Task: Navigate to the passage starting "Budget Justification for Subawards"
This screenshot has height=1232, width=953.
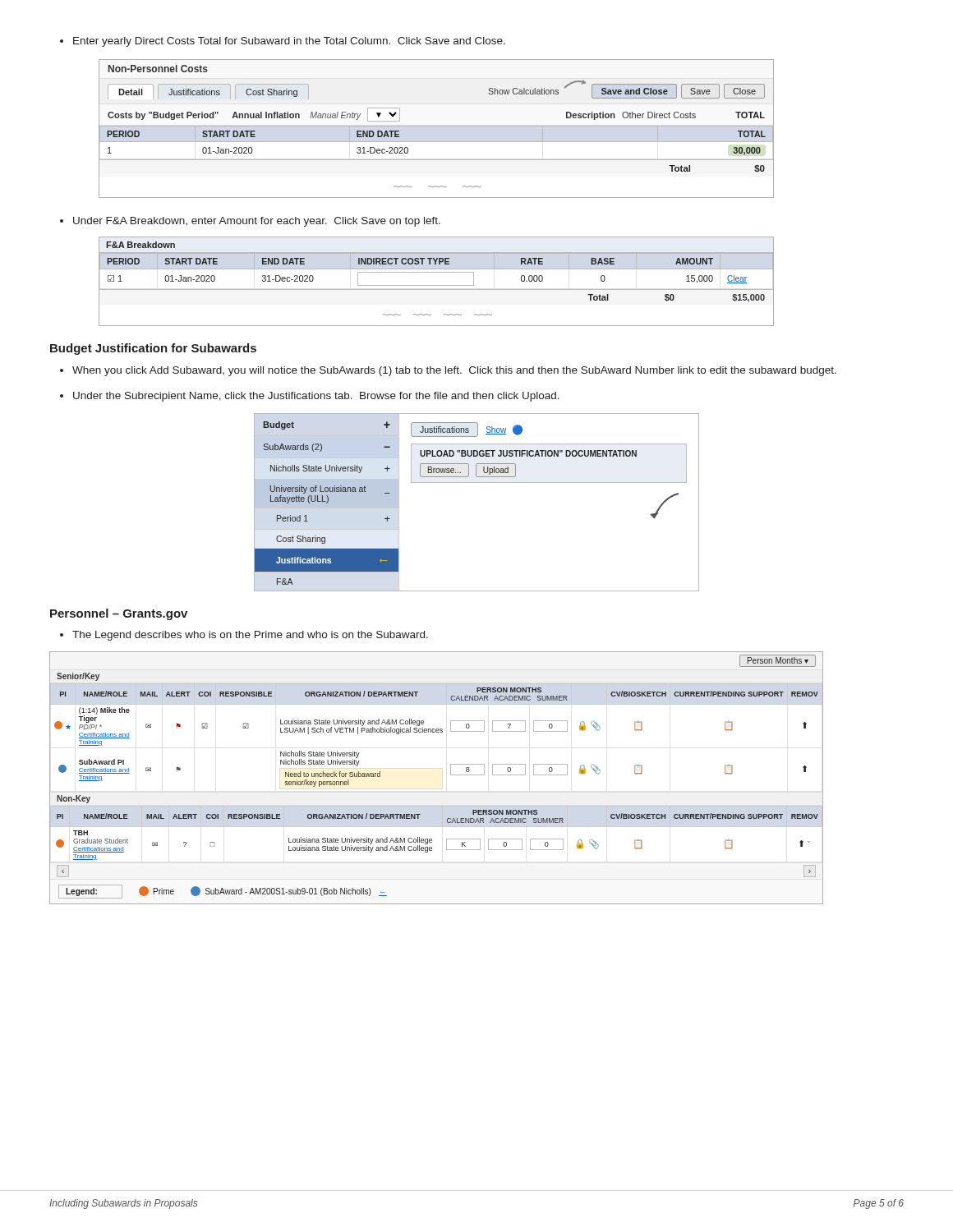Action: point(153,347)
